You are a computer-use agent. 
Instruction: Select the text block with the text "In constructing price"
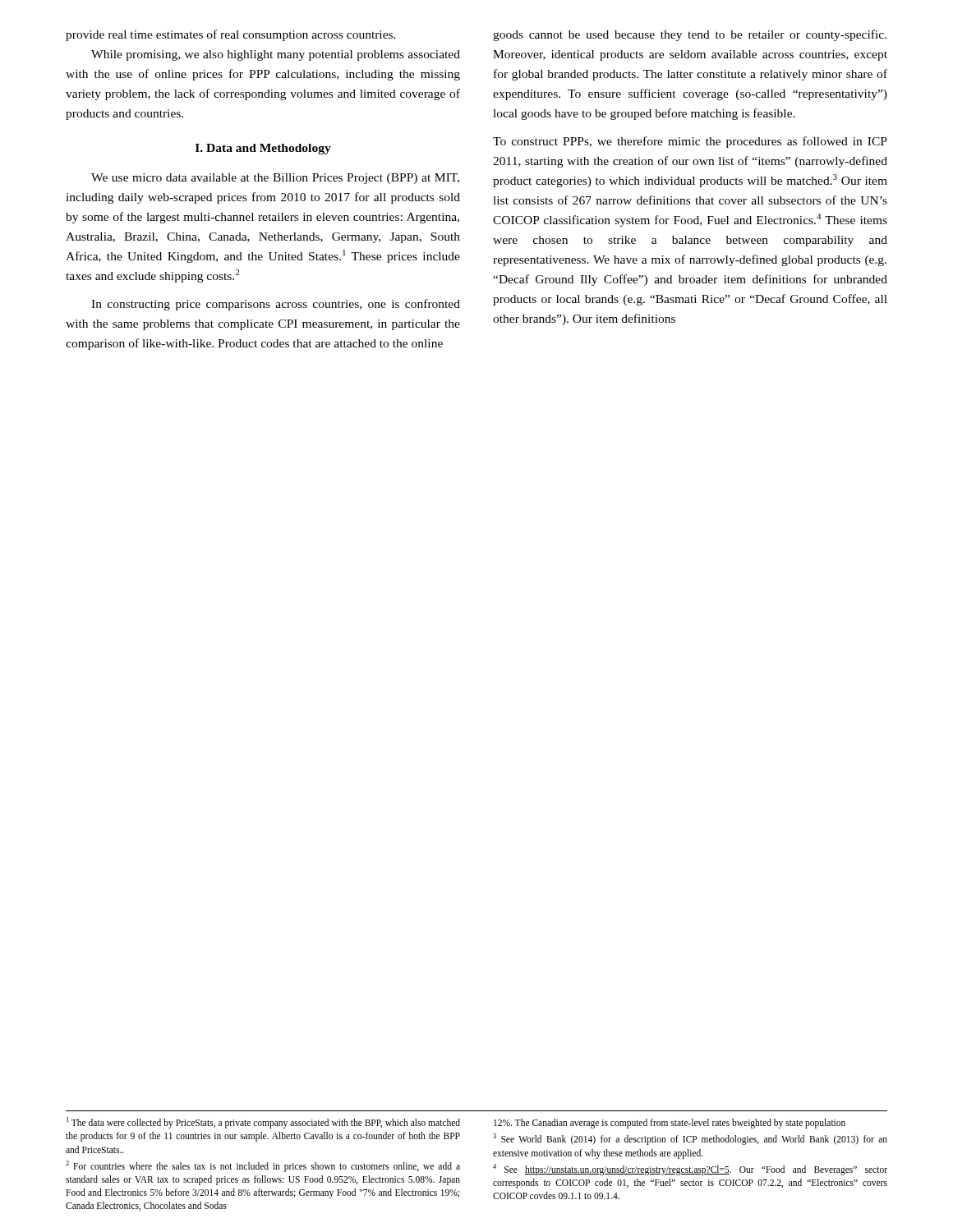(x=263, y=324)
